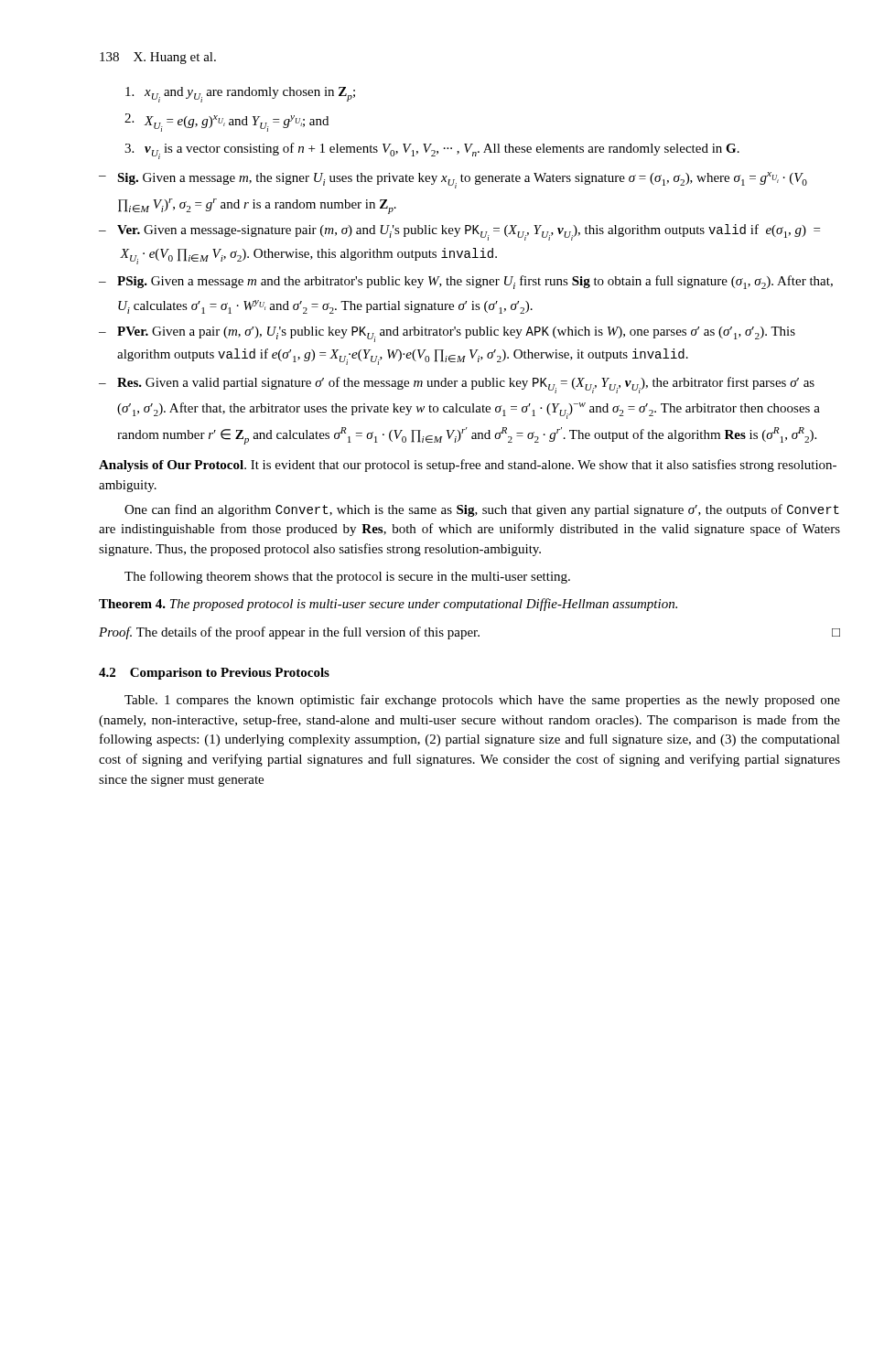Find the block starting "Table. 1 compares the known optimistic fair"
The width and height of the screenshot is (895, 1372).
(x=469, y=739)
